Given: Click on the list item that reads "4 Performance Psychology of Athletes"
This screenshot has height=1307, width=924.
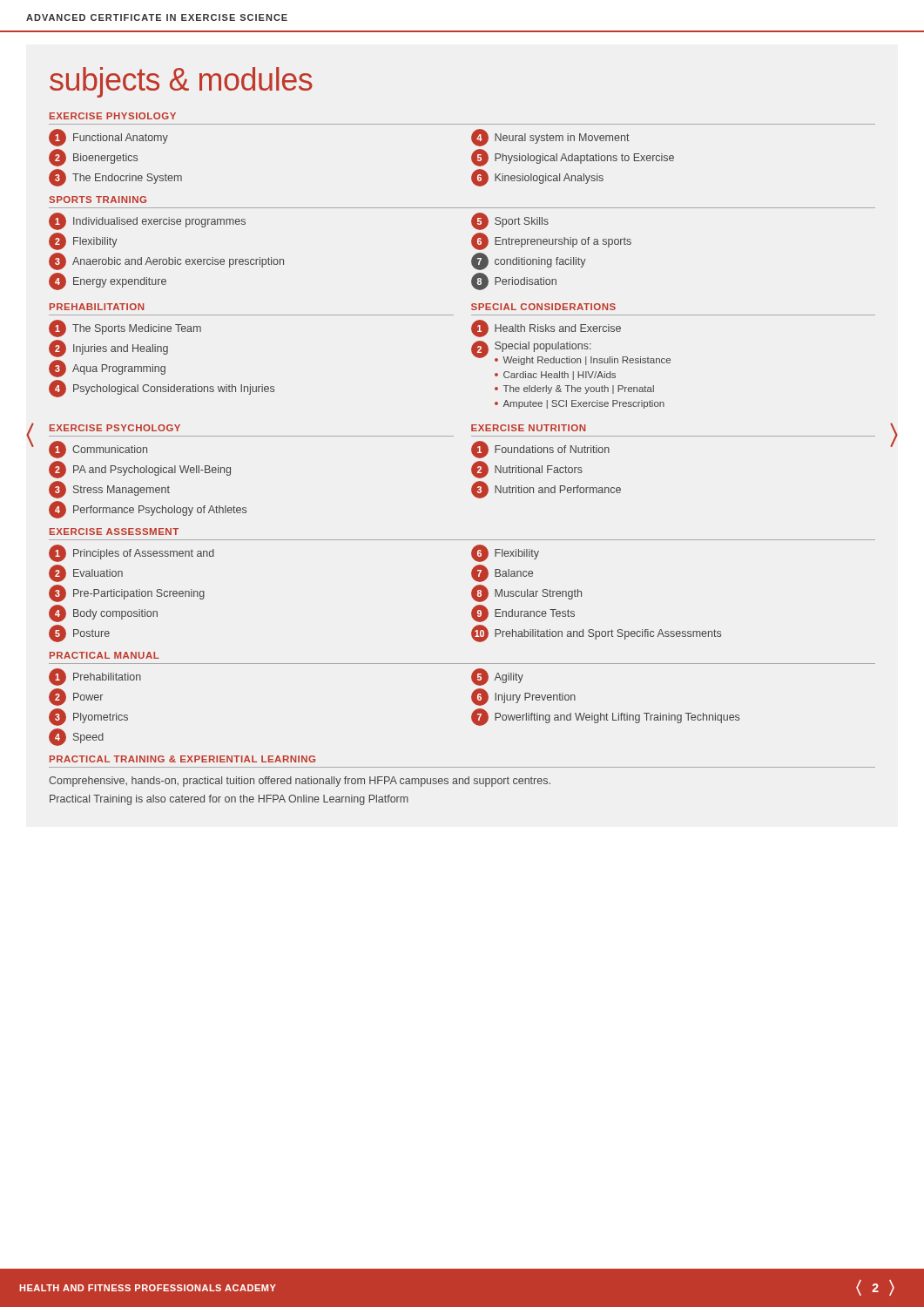Looking at the screenshot, I should [148, 510].
